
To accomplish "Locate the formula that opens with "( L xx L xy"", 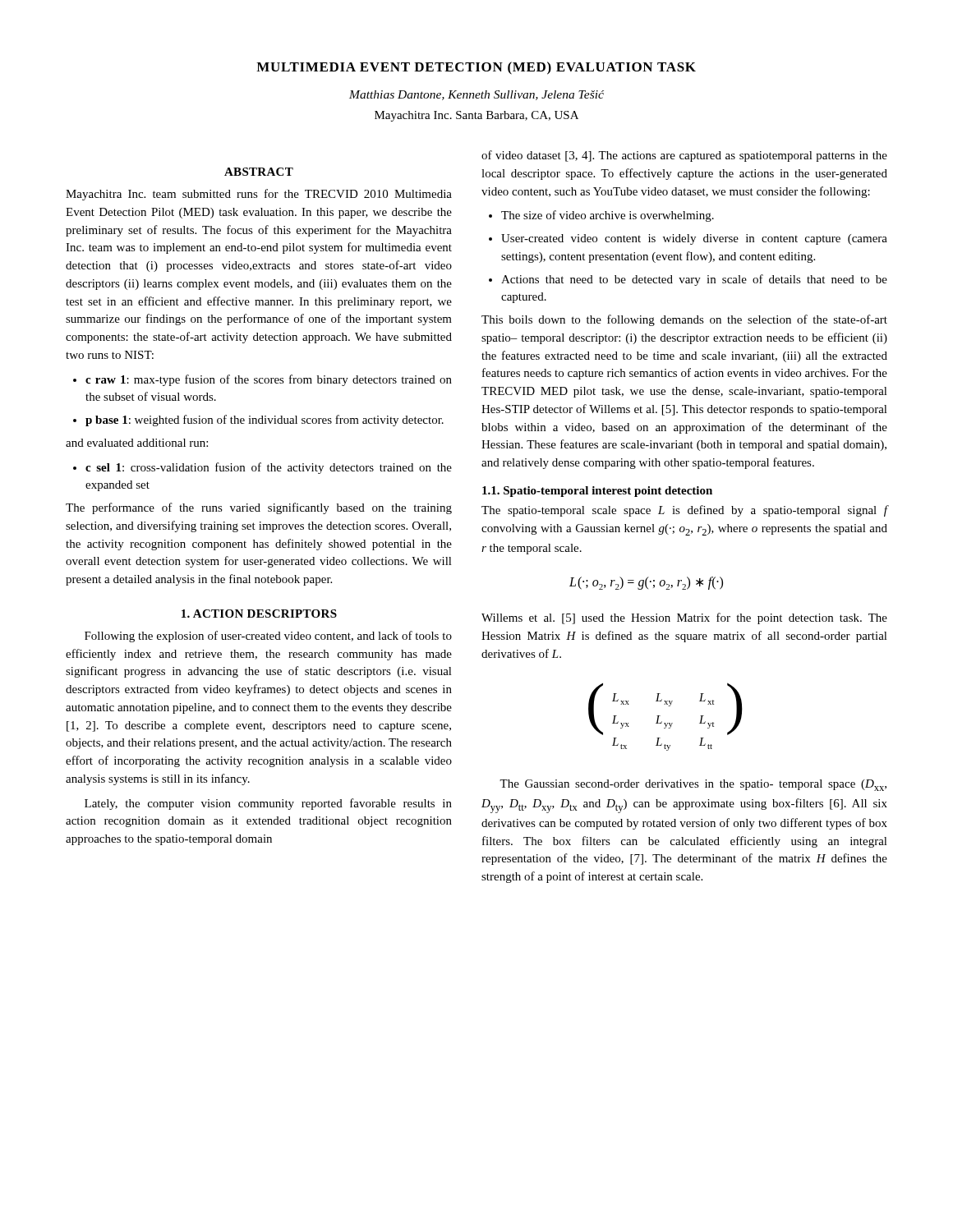I will point(684,719).
